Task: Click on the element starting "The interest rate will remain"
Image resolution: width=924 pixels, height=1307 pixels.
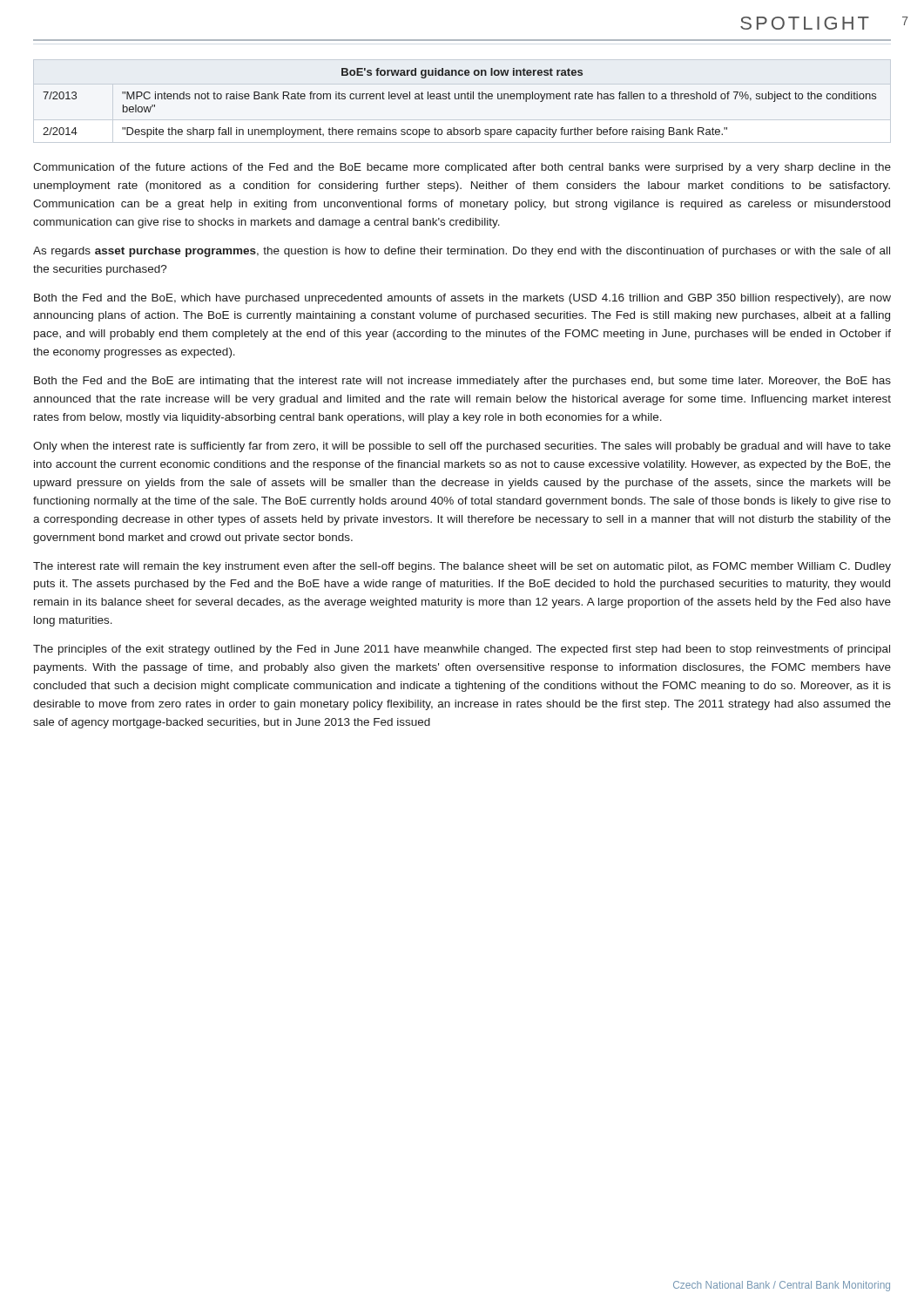Action: [x=462, y=593]
